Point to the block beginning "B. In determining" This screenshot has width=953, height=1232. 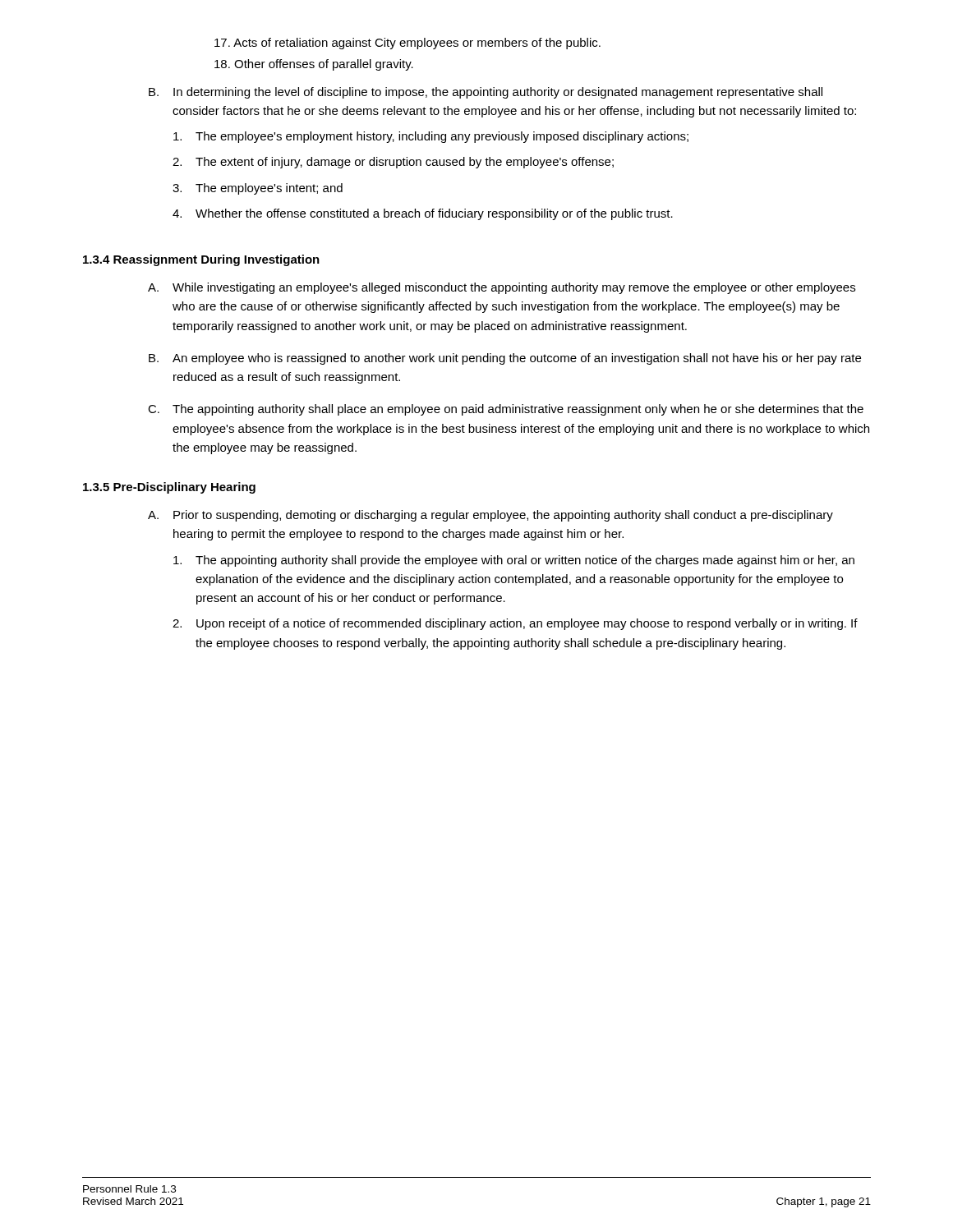tap(509, 155)
